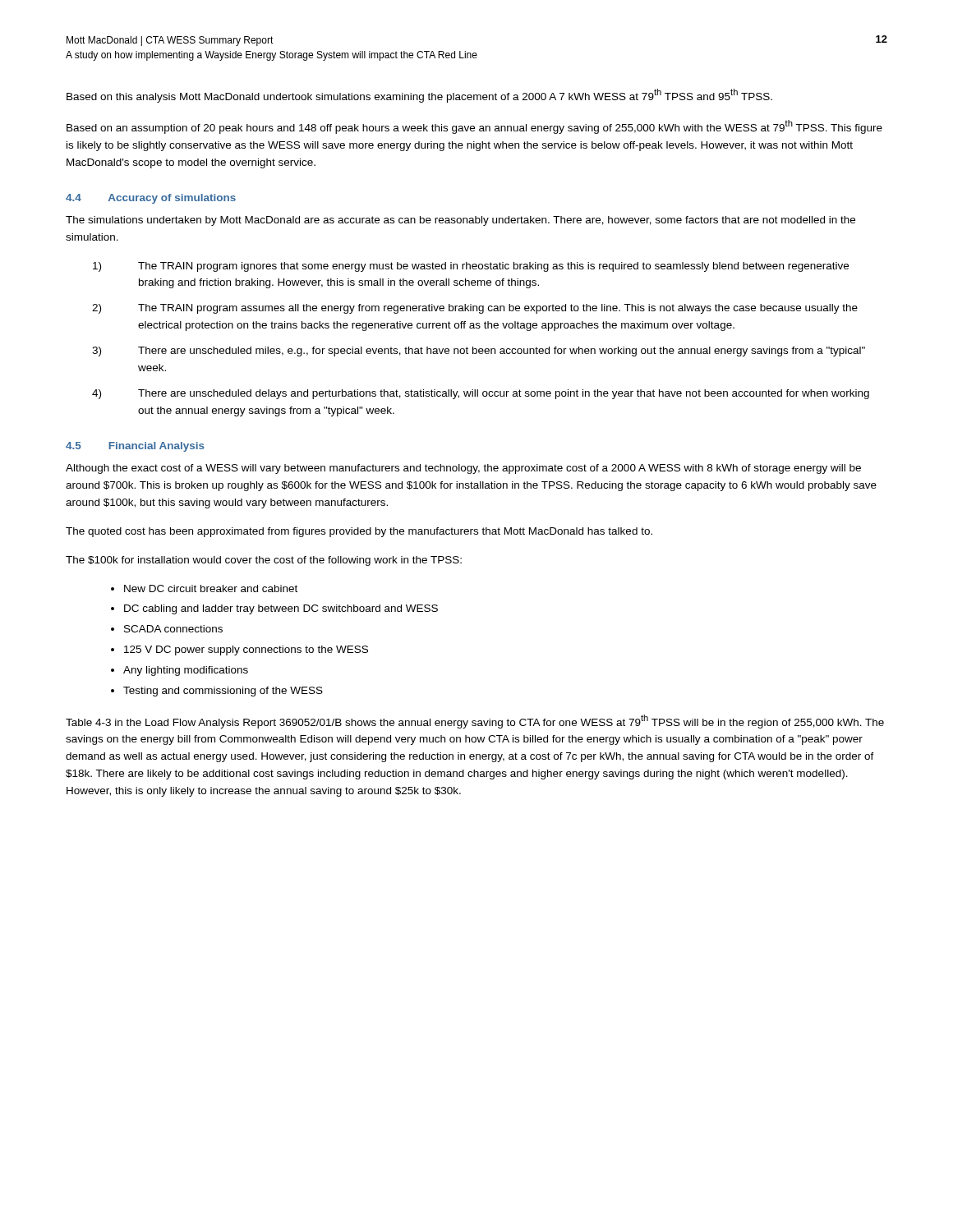Locate the region starting "Although the exact cost of a WESS will"
953x1232 pixels.
click(x=471, y=485)
